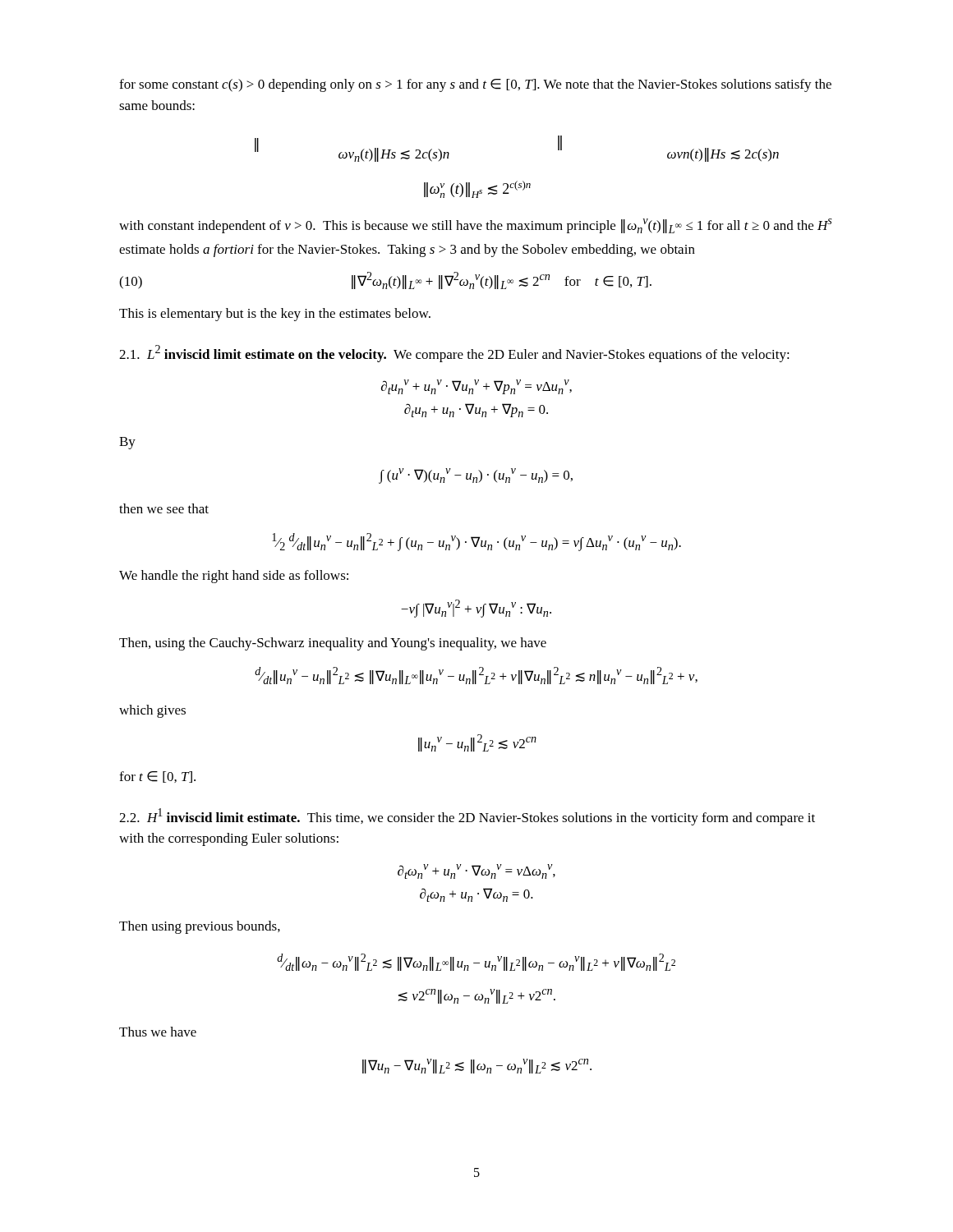Image resolution: width=953 pixels, height=1232 pixels.
Task: Select the element starting "2.1. L2 inviscid limit"
Action: coord(476,353)
